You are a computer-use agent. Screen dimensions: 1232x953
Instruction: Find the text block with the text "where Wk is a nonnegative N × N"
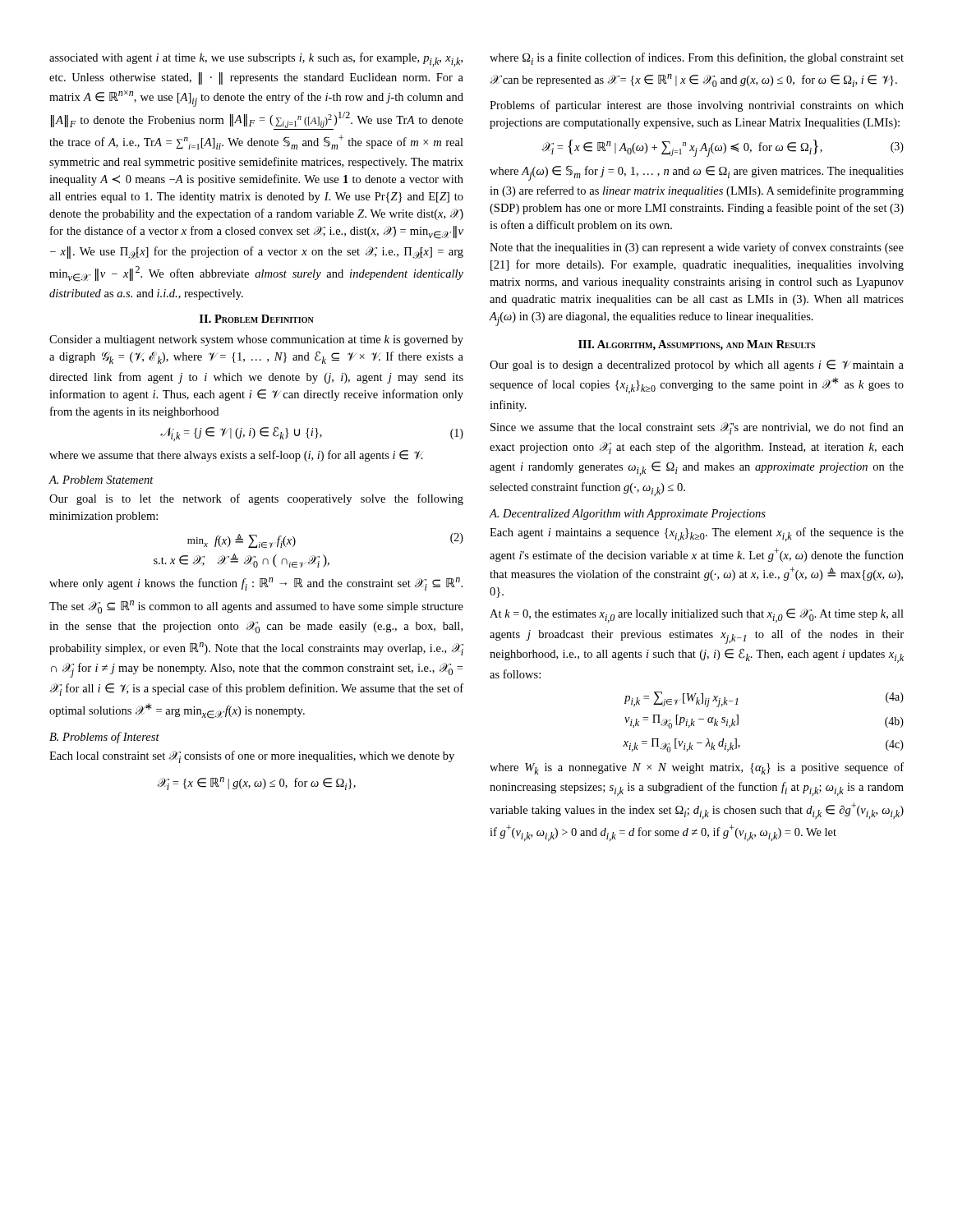coord(697,801)
